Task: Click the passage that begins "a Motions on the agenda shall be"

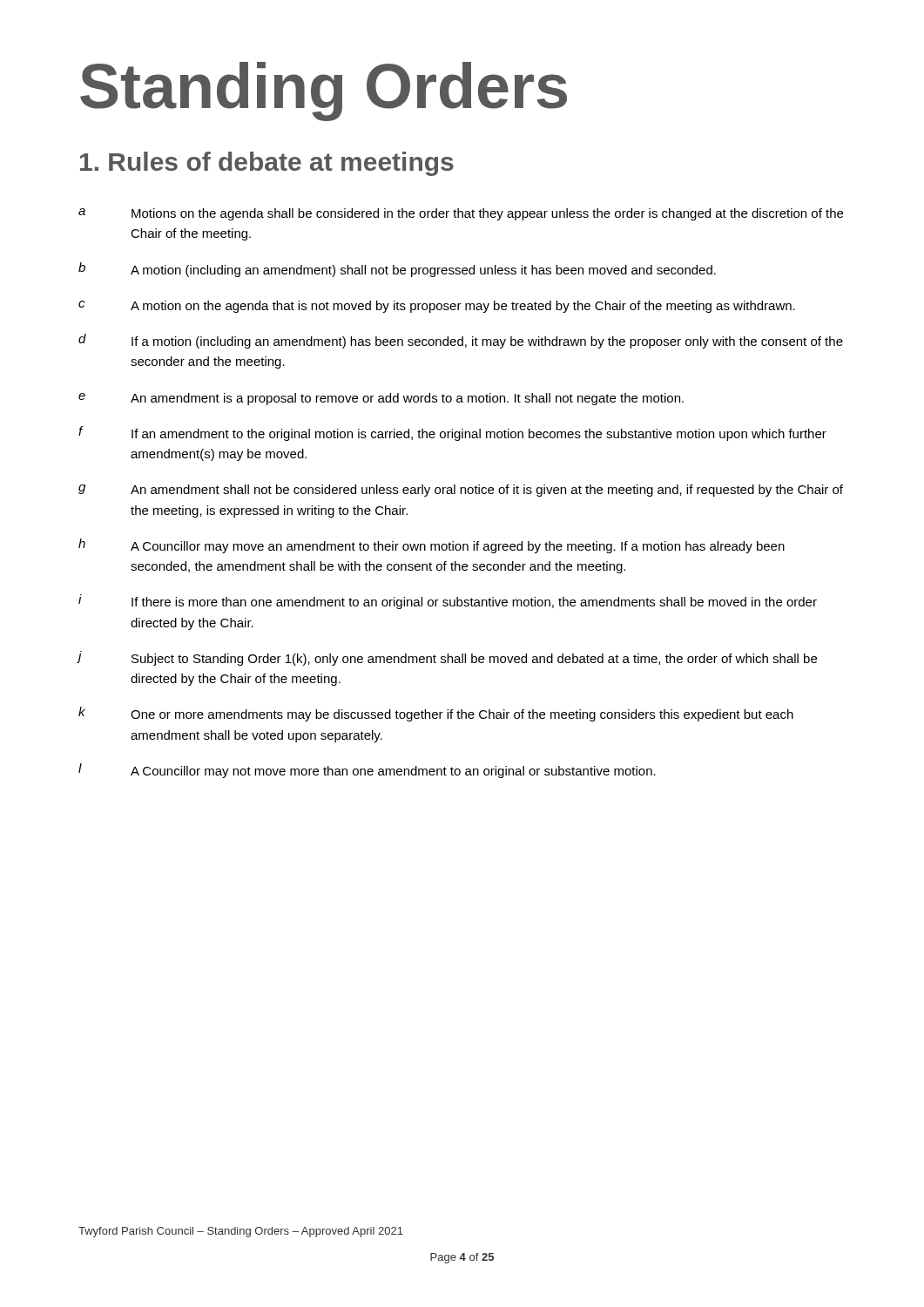Action: pyautogui.click(x=462, y=223)
